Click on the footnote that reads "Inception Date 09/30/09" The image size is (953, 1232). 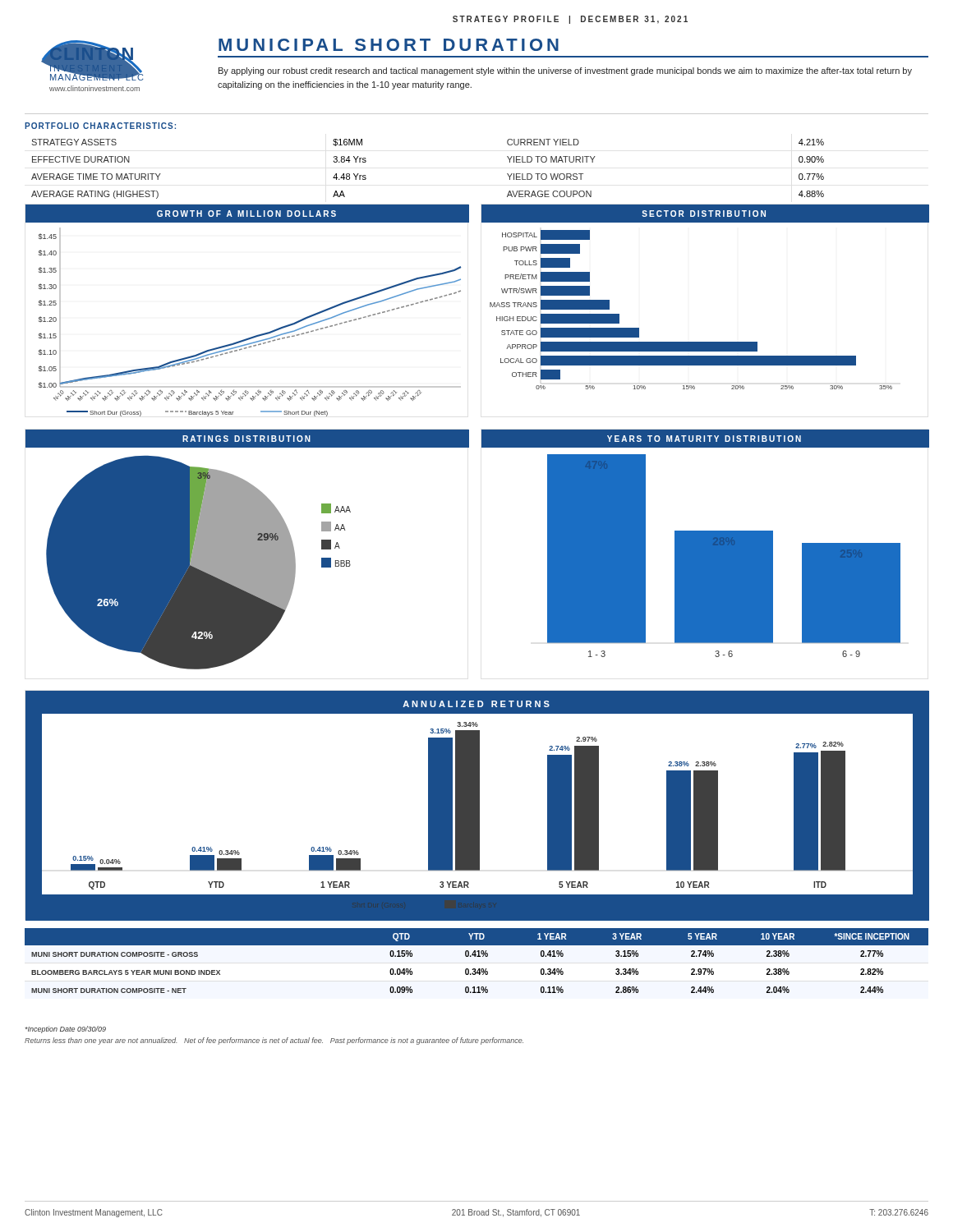(65, 1029)
